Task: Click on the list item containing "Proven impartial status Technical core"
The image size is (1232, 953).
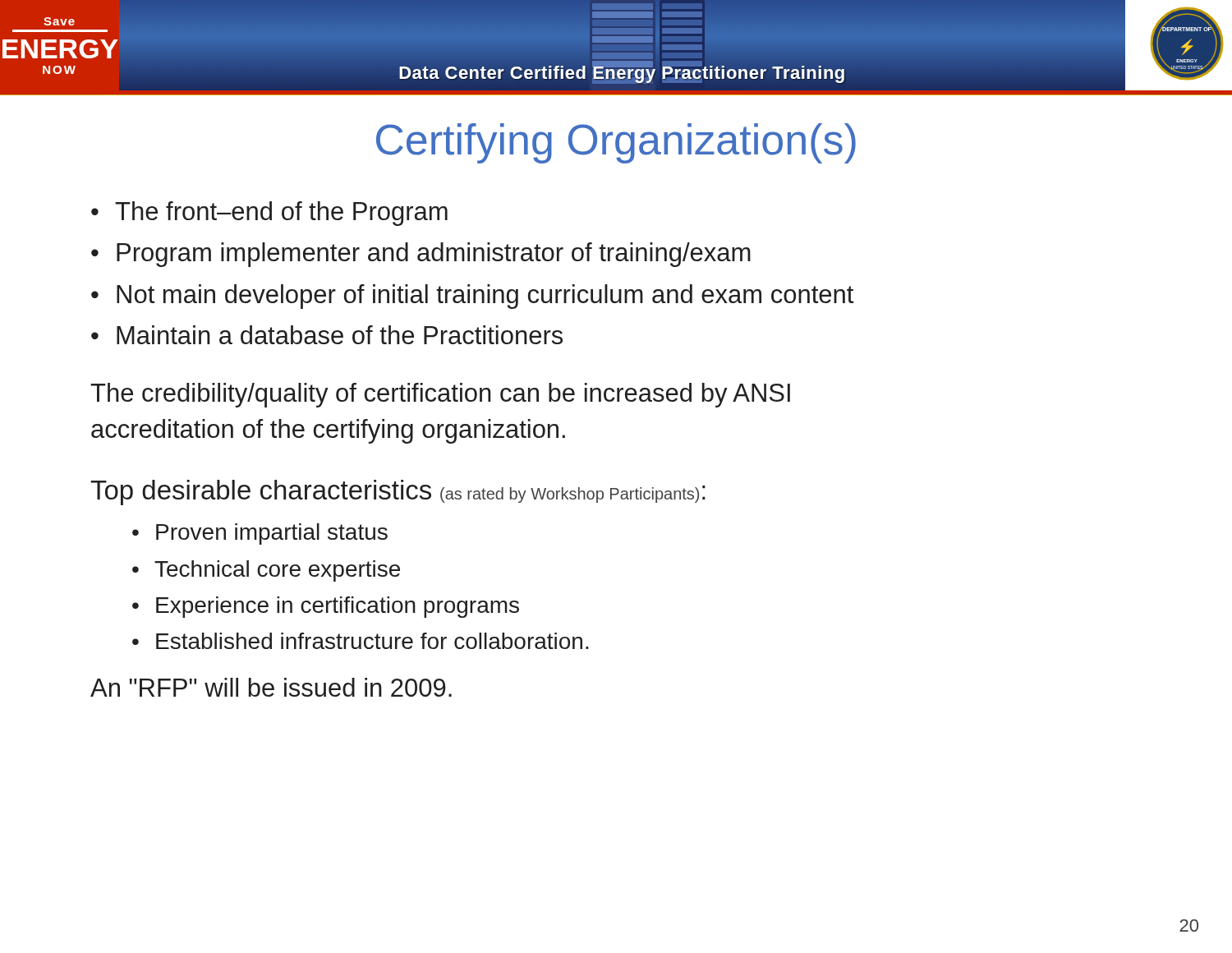Action: 260,534
